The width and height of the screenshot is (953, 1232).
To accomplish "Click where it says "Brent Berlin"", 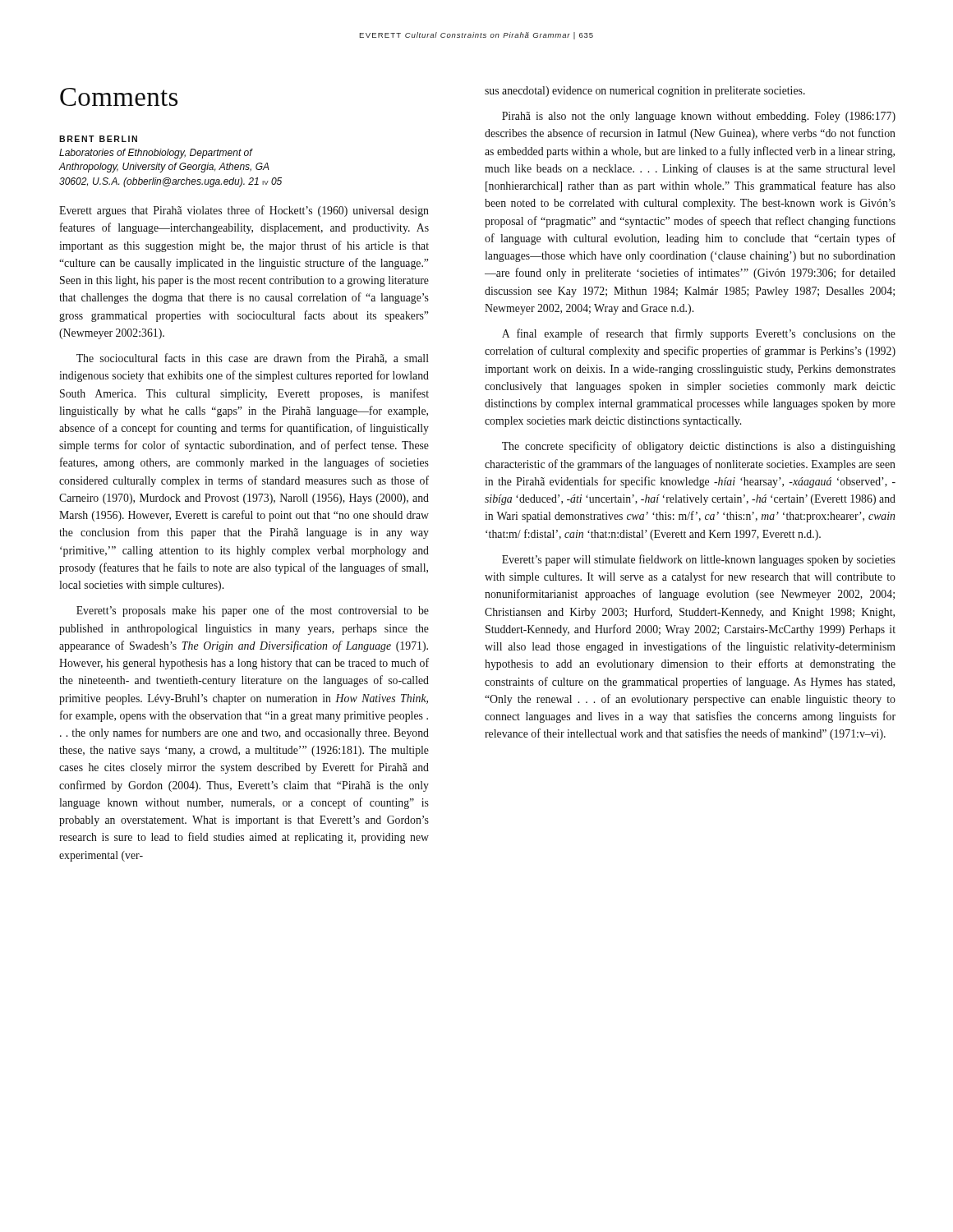I will 99,139.
